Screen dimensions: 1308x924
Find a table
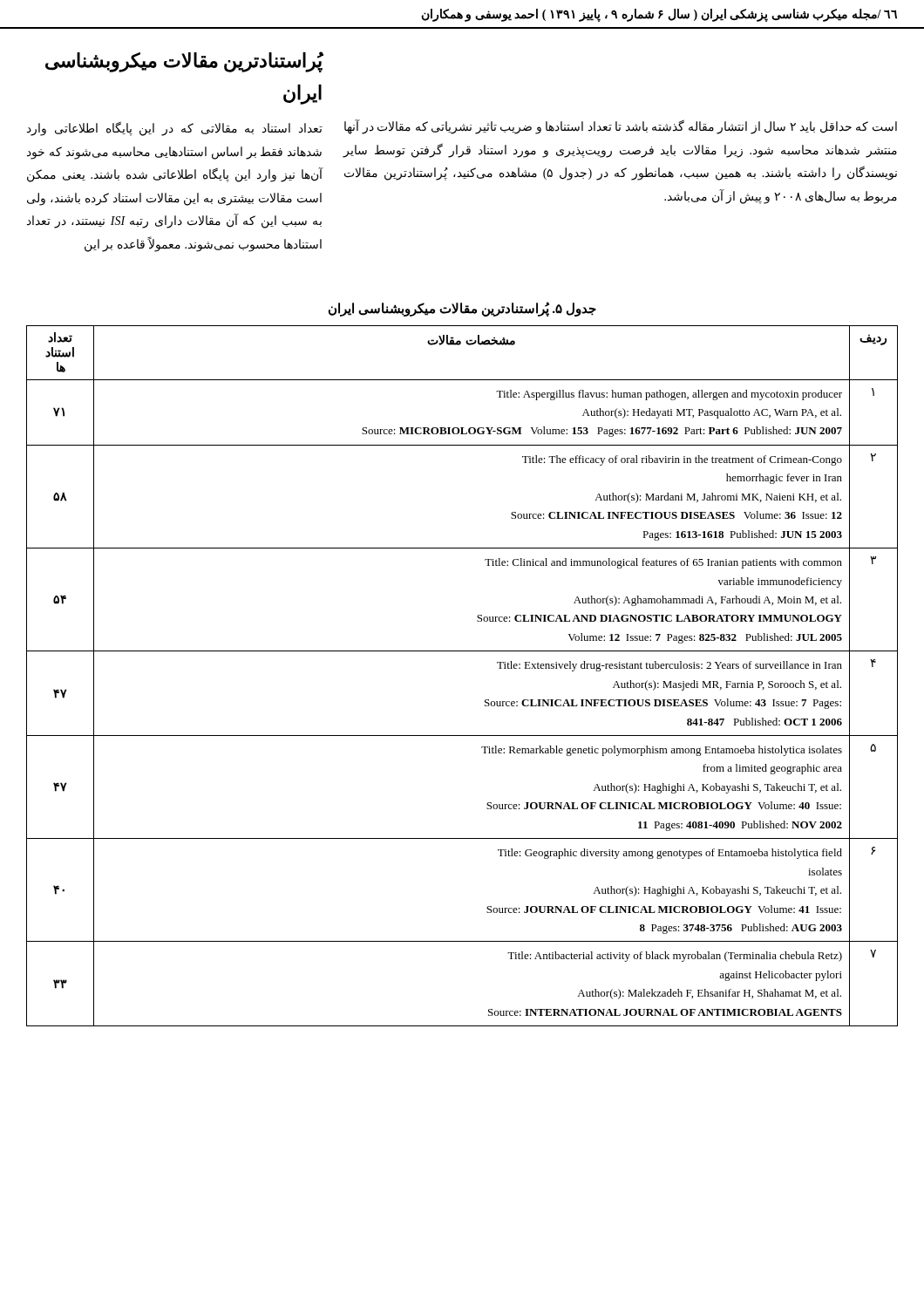[x=462, y=676]
